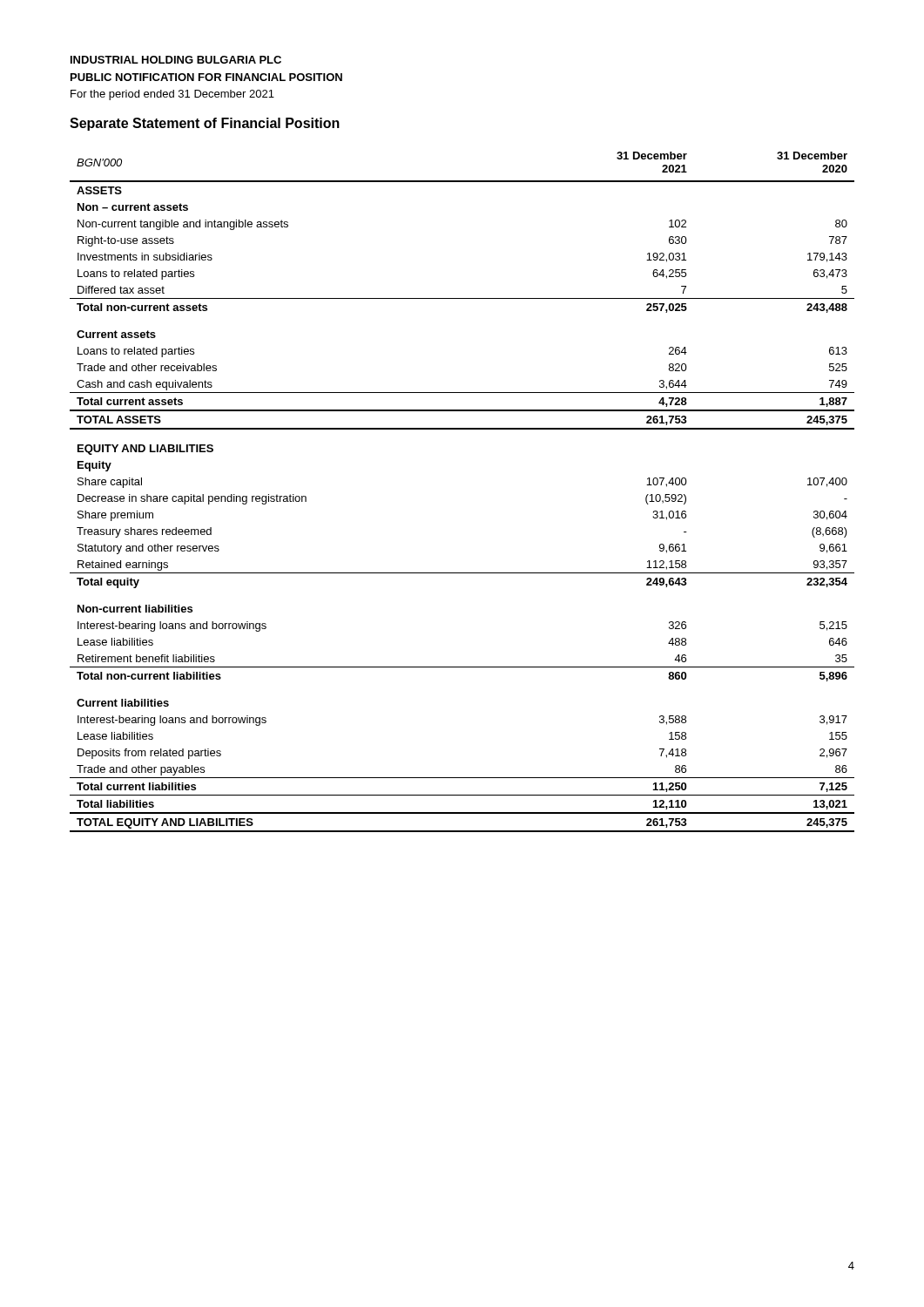Screen dimensions: 1307x924
Task: Where does it say "Separate Statement of Financial Position"?
Action: coord(205,124)
